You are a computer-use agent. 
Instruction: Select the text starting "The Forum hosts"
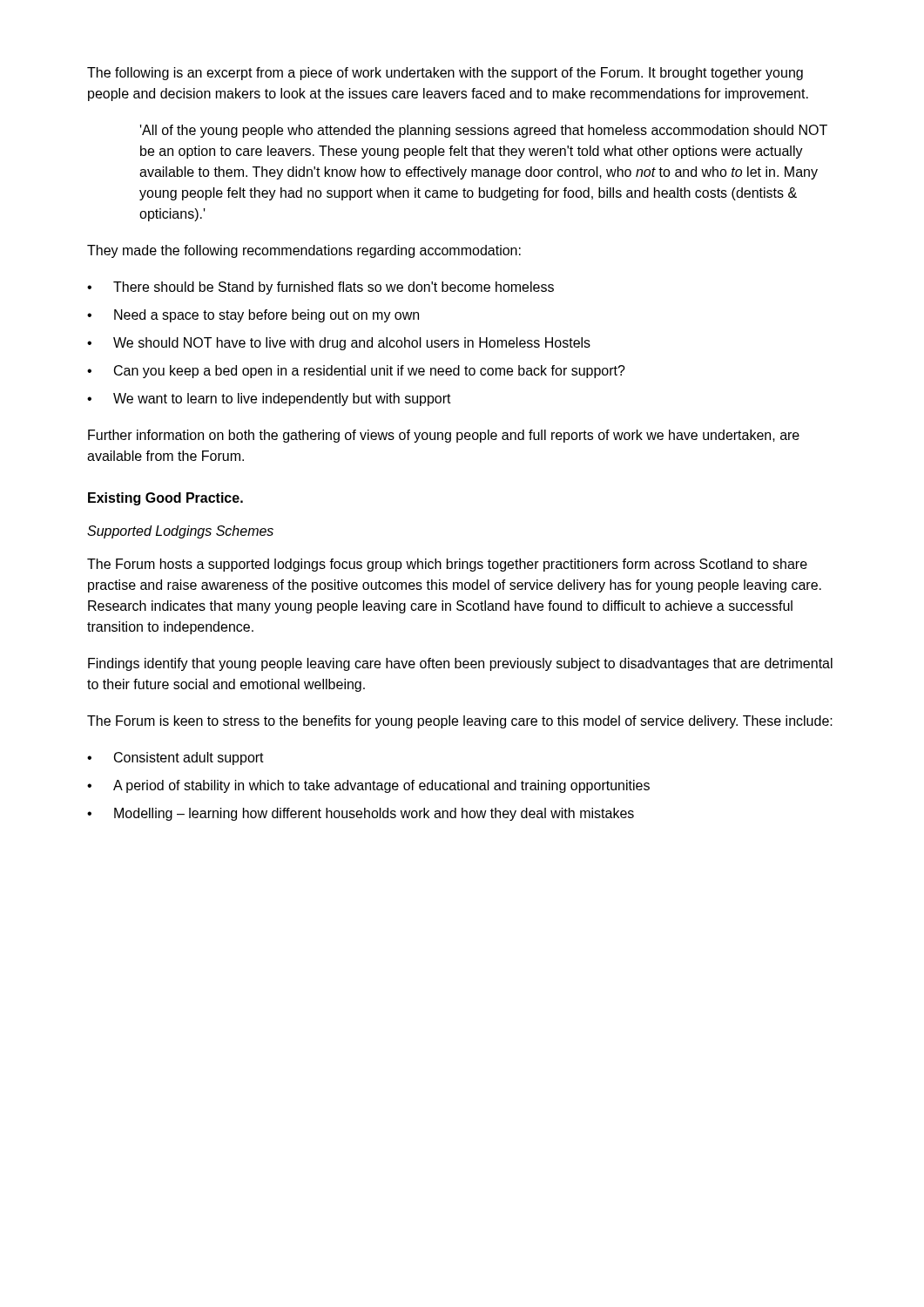tap(455, 596)
